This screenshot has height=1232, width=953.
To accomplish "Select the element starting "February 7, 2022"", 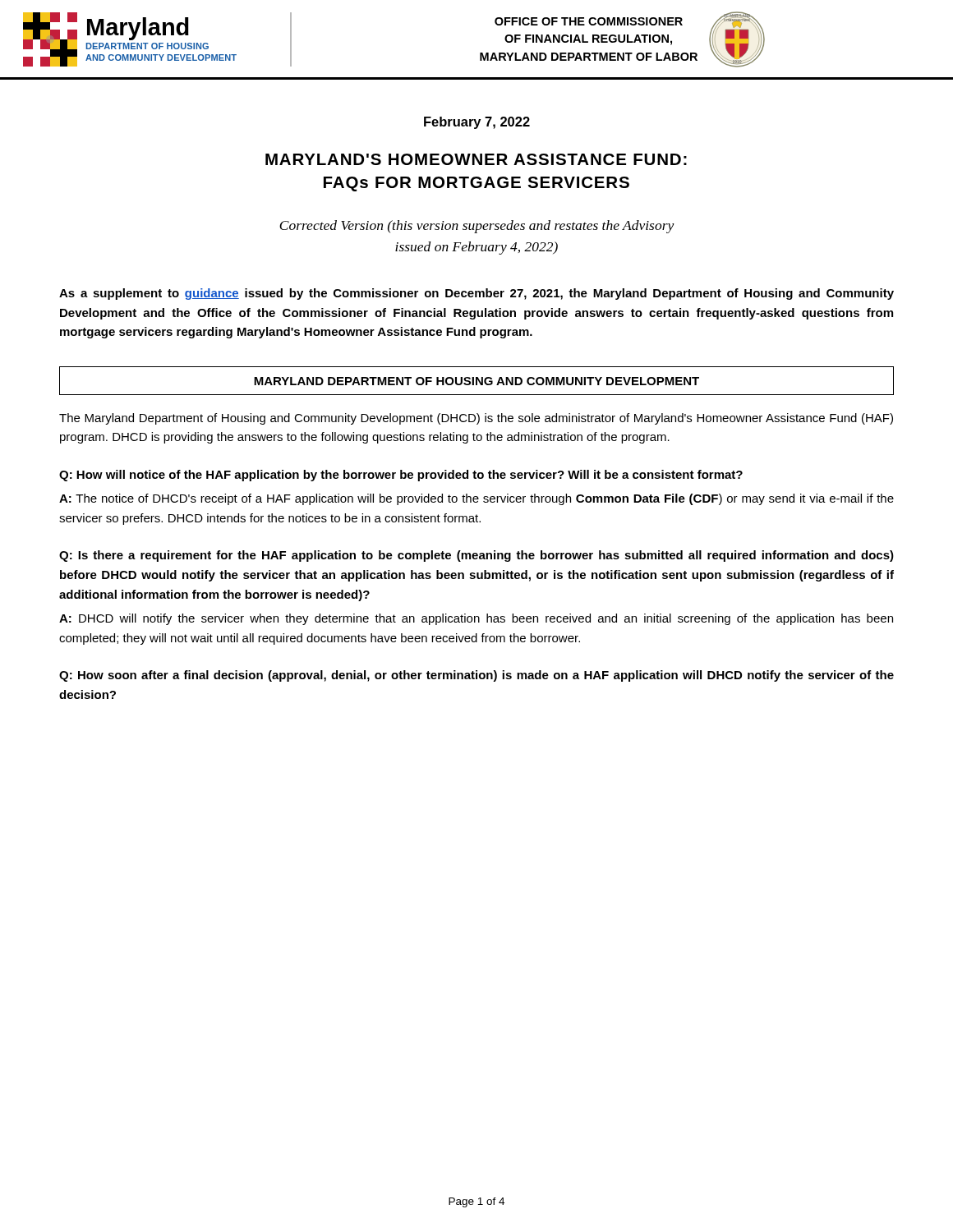I will tap(476, 122).
